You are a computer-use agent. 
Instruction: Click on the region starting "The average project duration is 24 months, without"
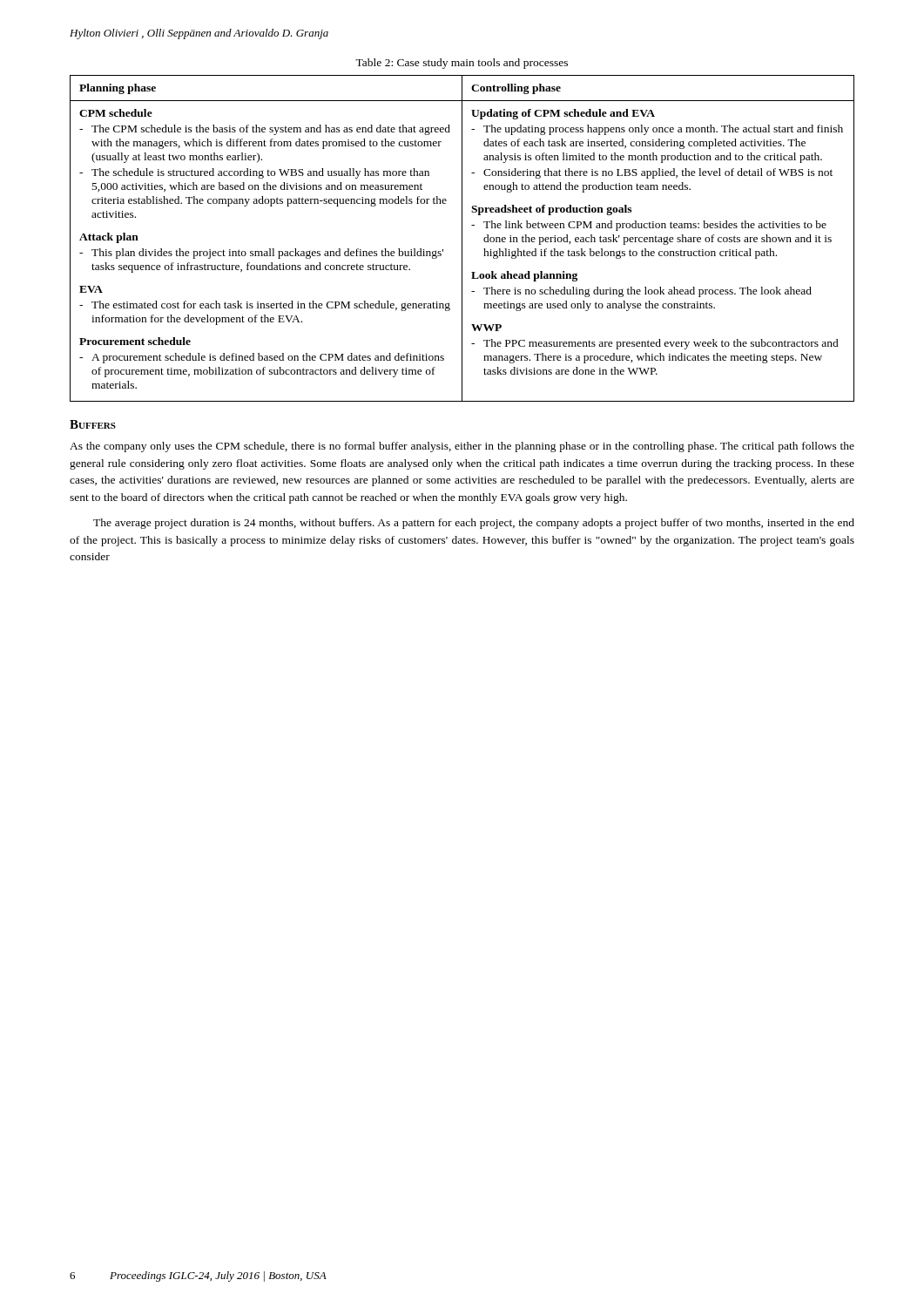coord(462,540)
